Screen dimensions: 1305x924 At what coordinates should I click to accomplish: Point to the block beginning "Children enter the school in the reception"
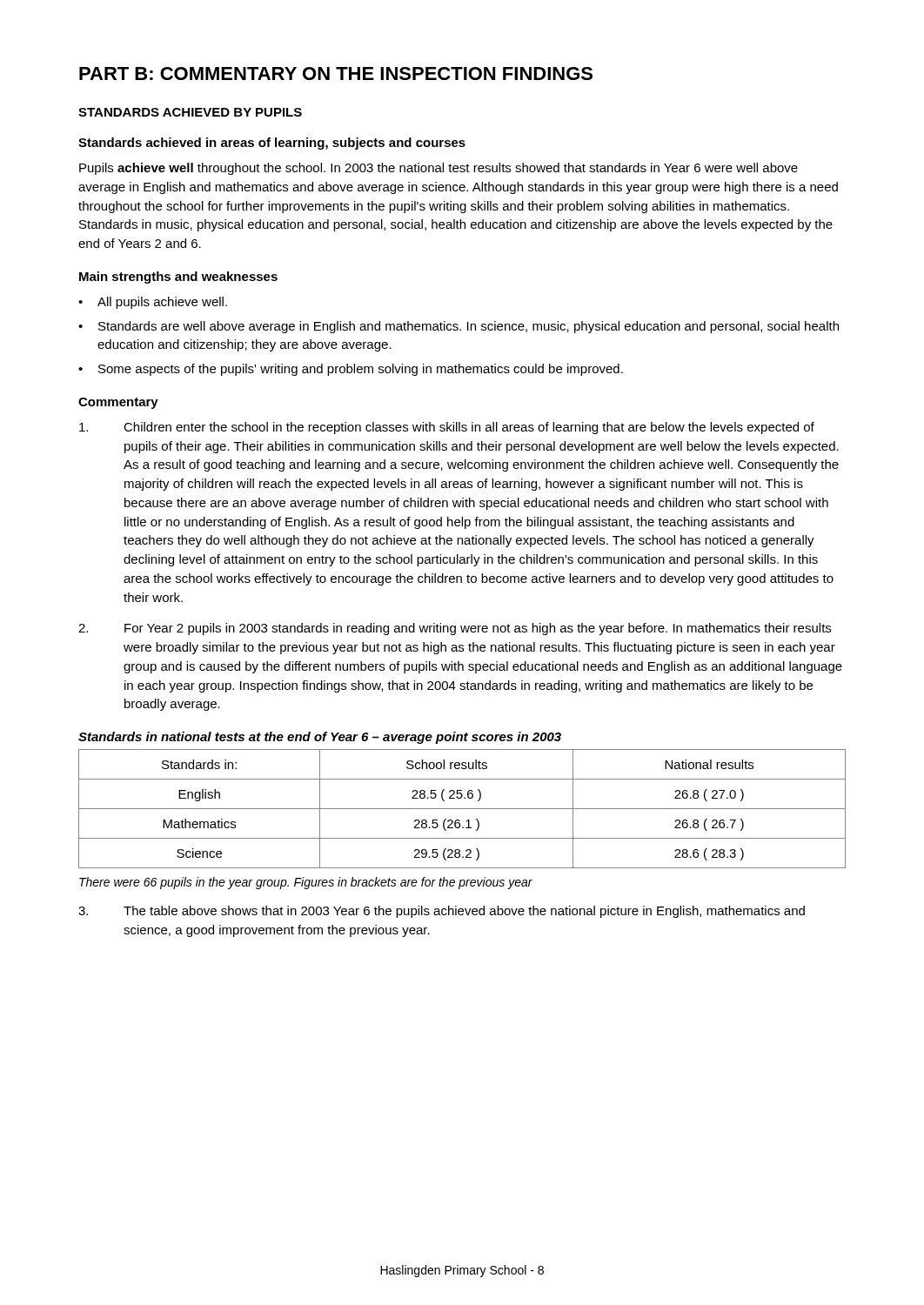click(462, 512)
